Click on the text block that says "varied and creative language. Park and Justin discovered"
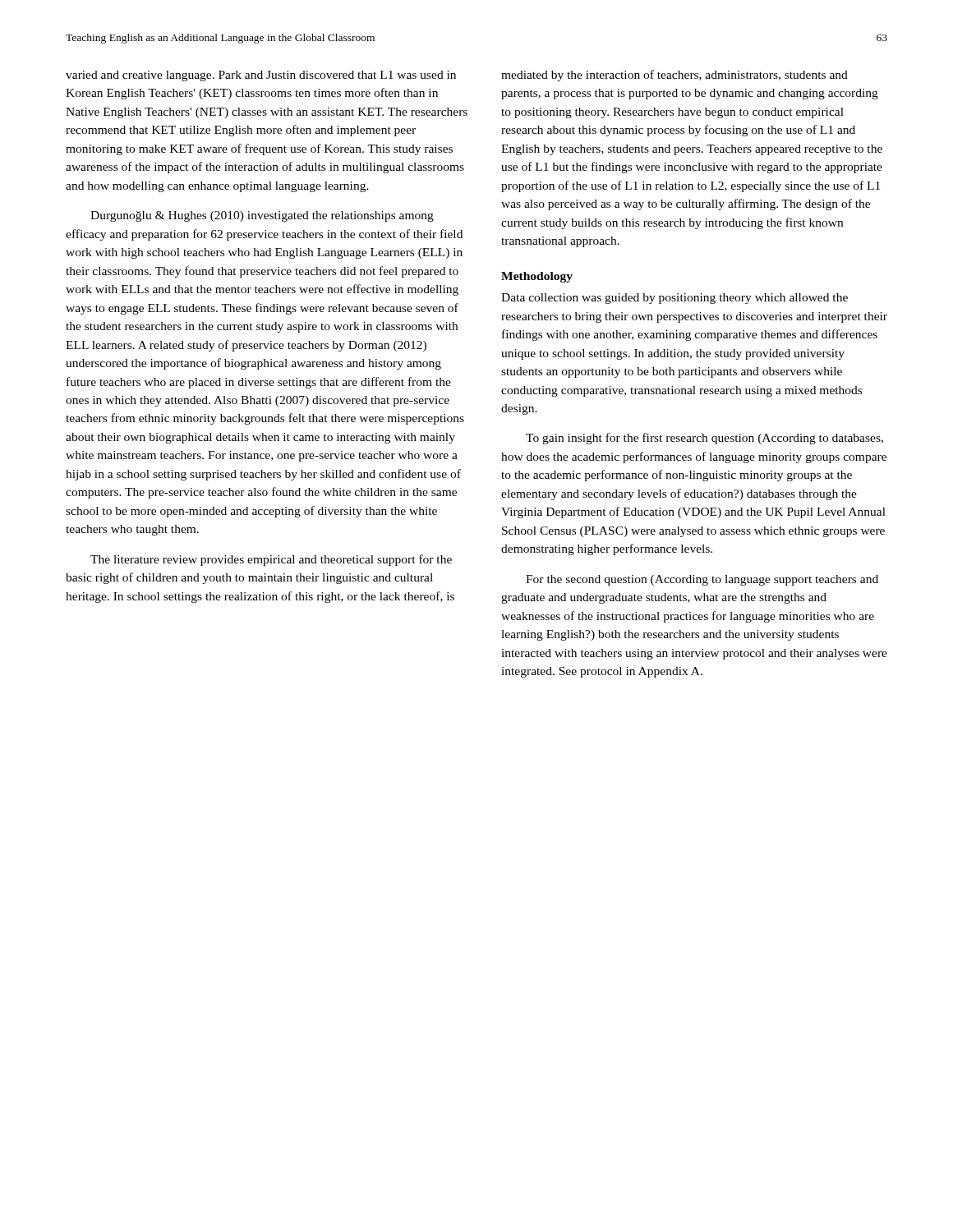Viewport: 953px width, 1232px height. pyautogui.click(x=267, y=130)
